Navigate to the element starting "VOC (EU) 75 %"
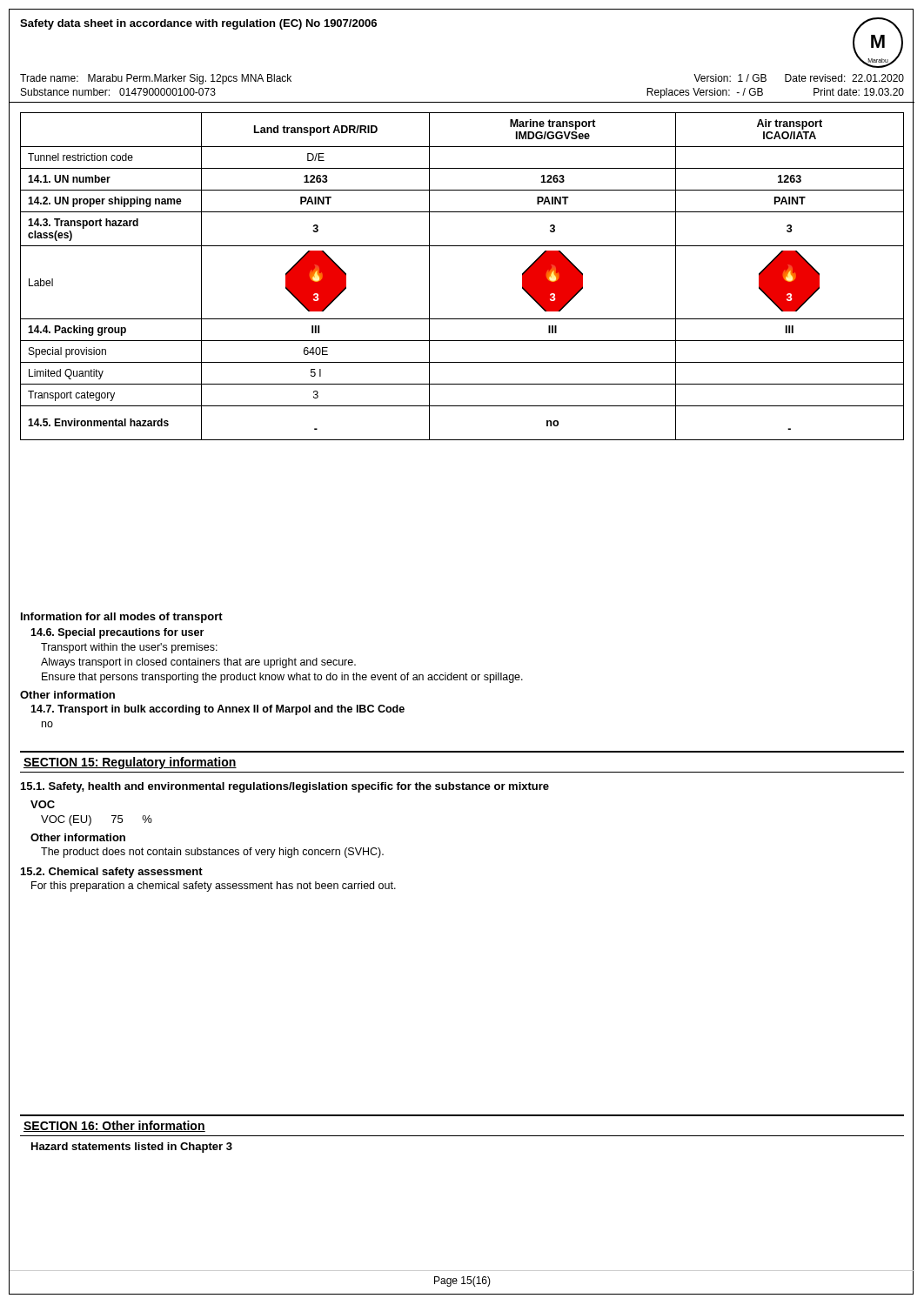 click(x=97, y=819)
